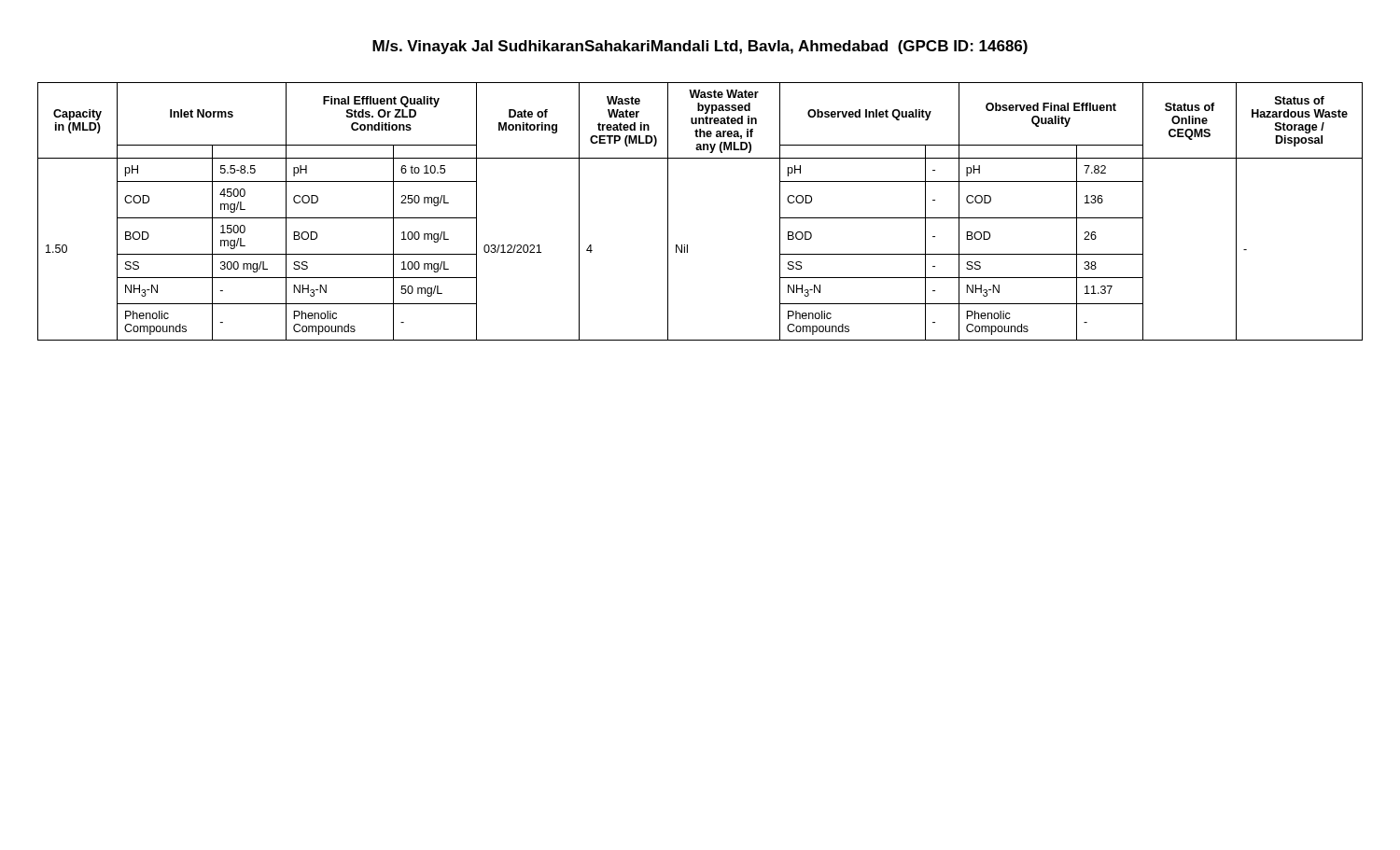
Task: Locate the table
Action: click(x=700, y=211)
